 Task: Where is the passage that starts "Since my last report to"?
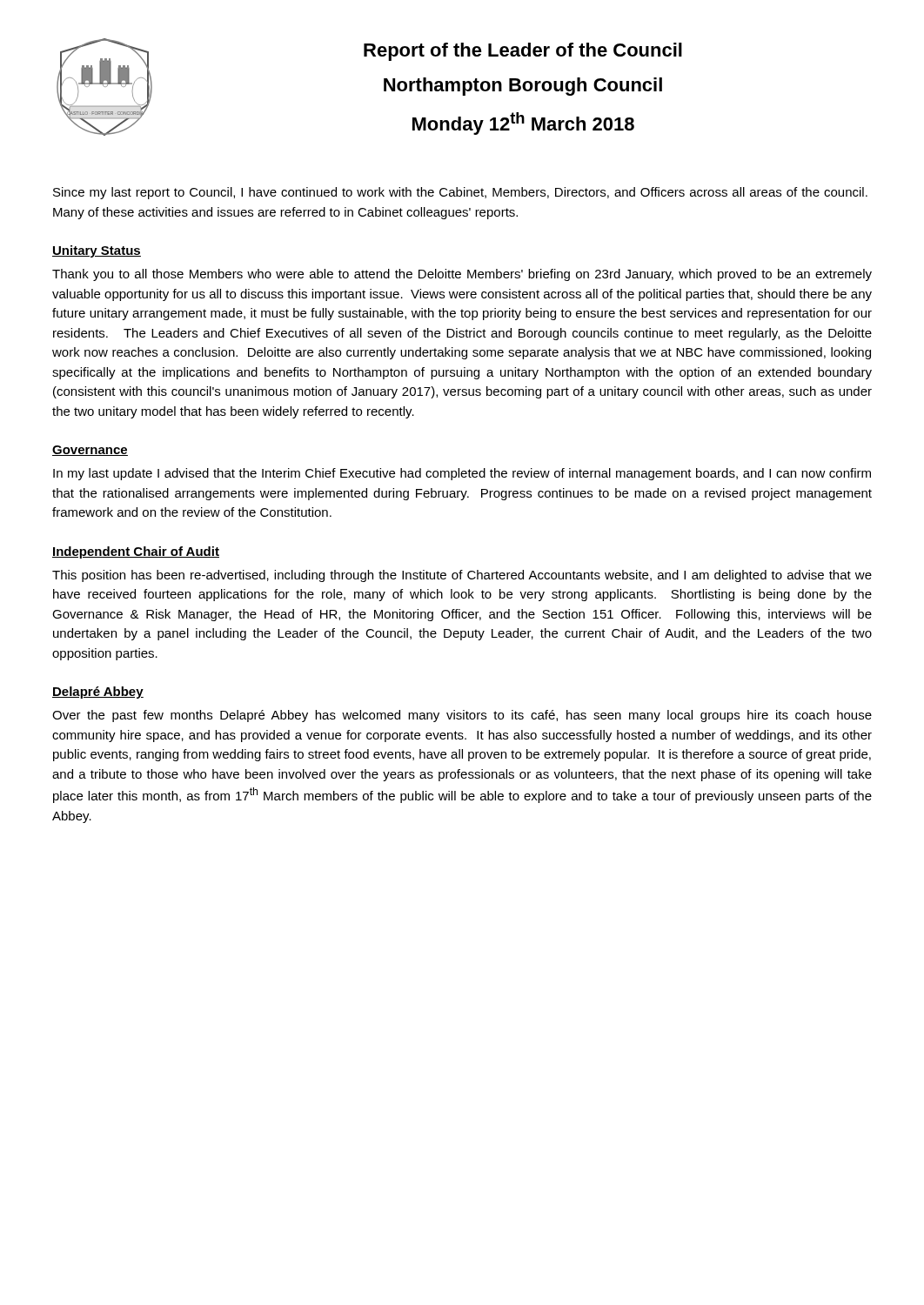(x=462, y=202)
